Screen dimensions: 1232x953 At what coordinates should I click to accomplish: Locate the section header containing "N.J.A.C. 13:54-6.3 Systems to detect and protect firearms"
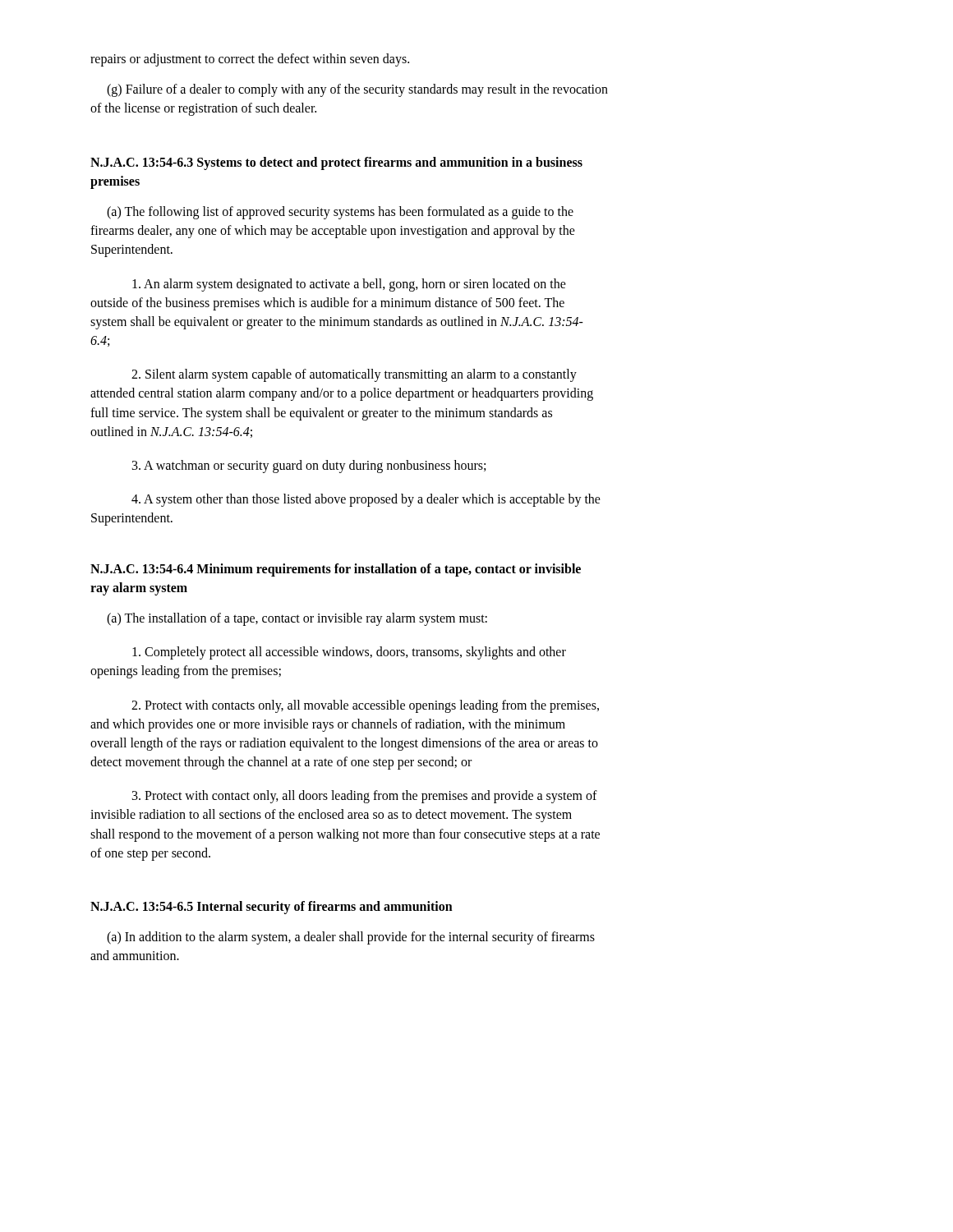[468, 171]
